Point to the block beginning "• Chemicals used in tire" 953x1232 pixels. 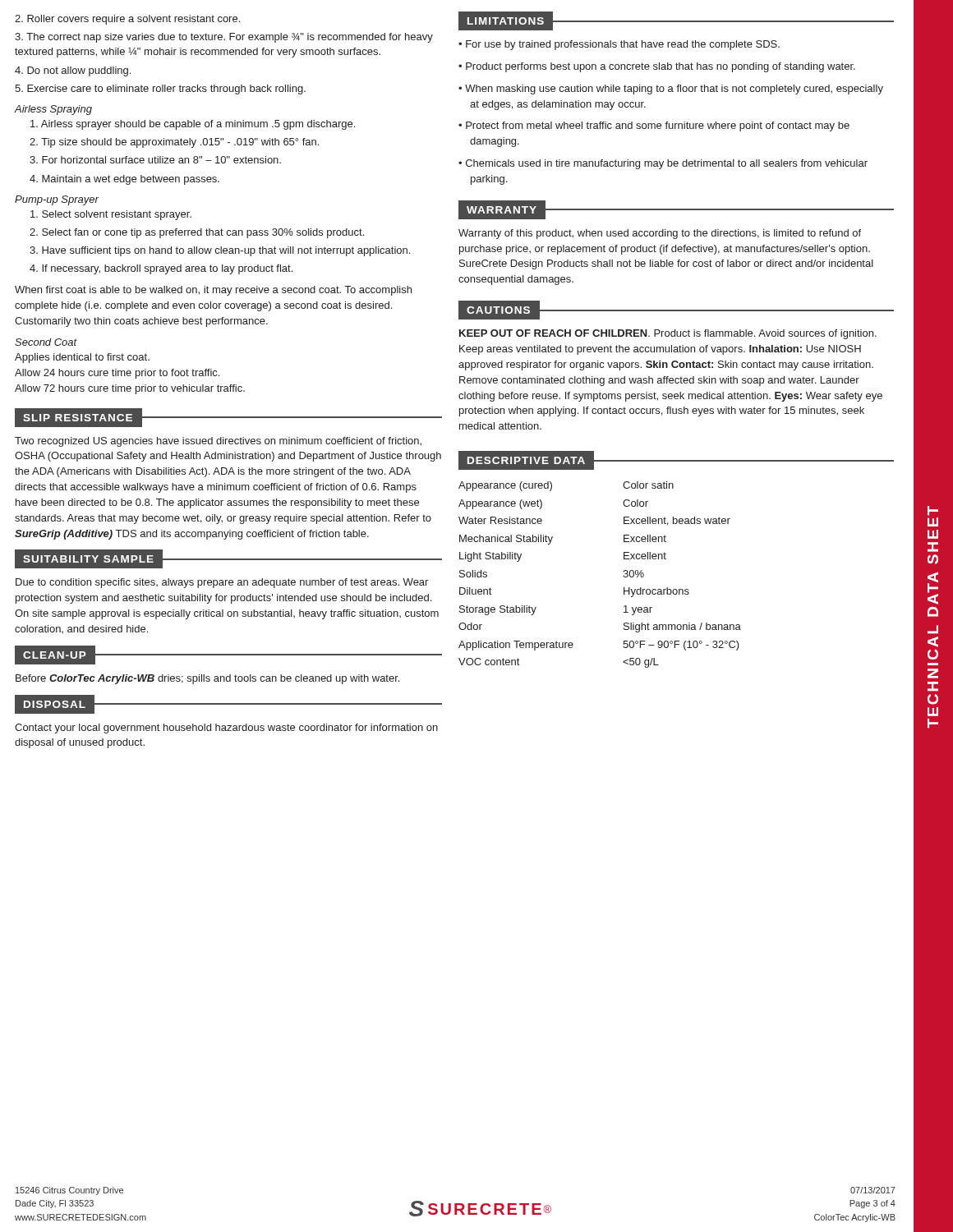pyautogui.click(x=663, y=171)
